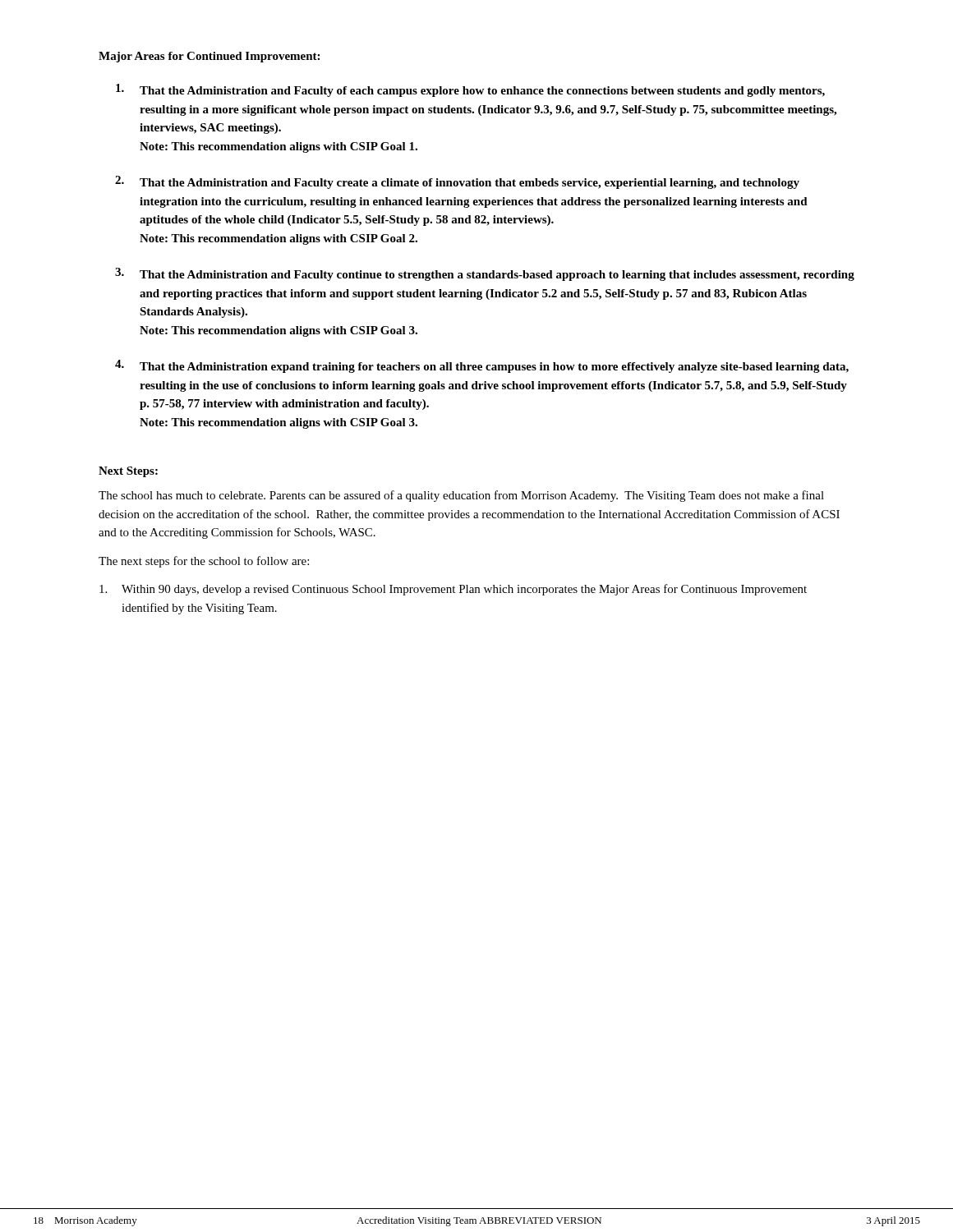
Task: Find the section header that reads "Next Steps:"
Action: click(x=129, y=471)
